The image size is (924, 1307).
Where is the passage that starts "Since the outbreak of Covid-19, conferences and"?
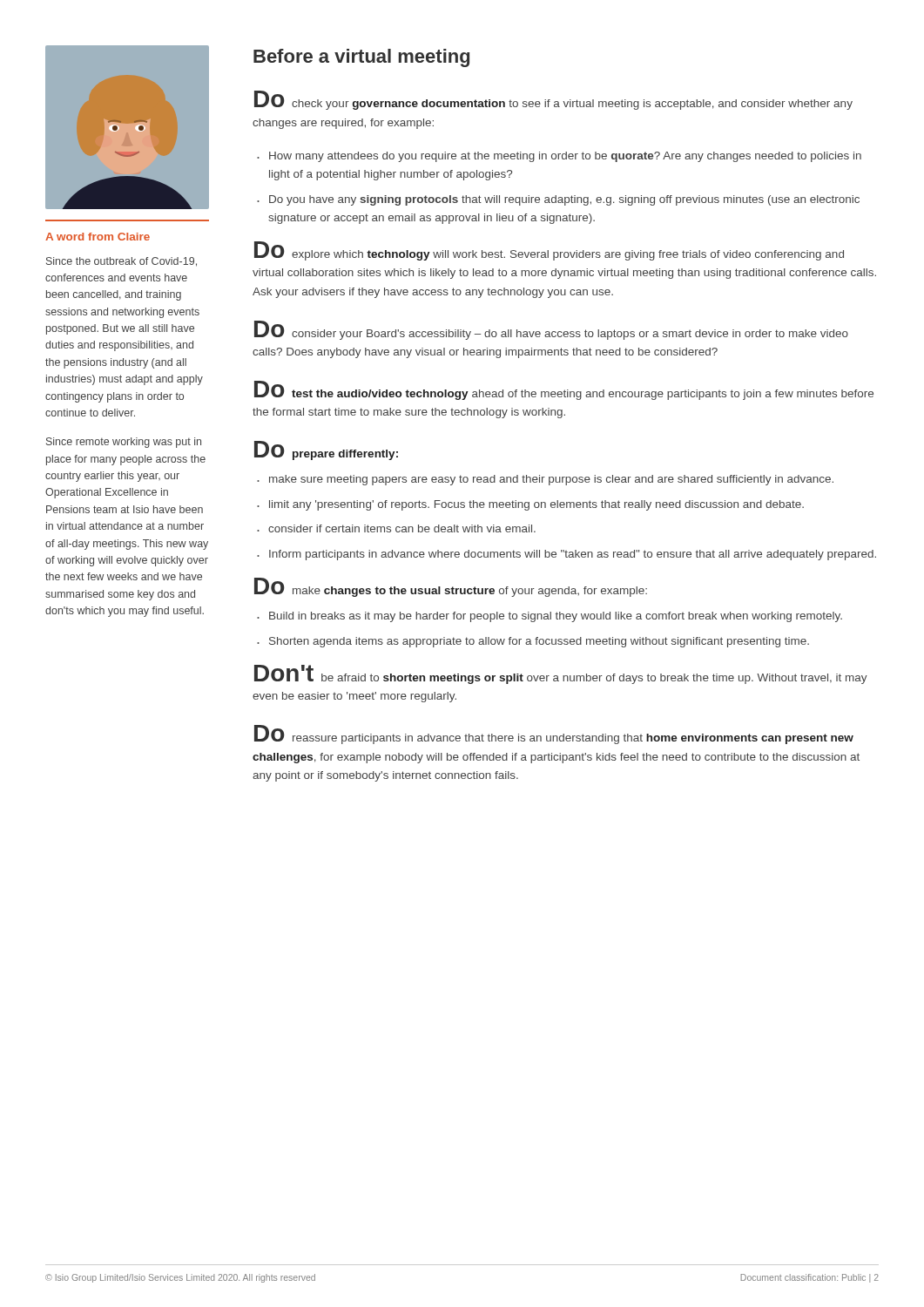pos(124,337)
